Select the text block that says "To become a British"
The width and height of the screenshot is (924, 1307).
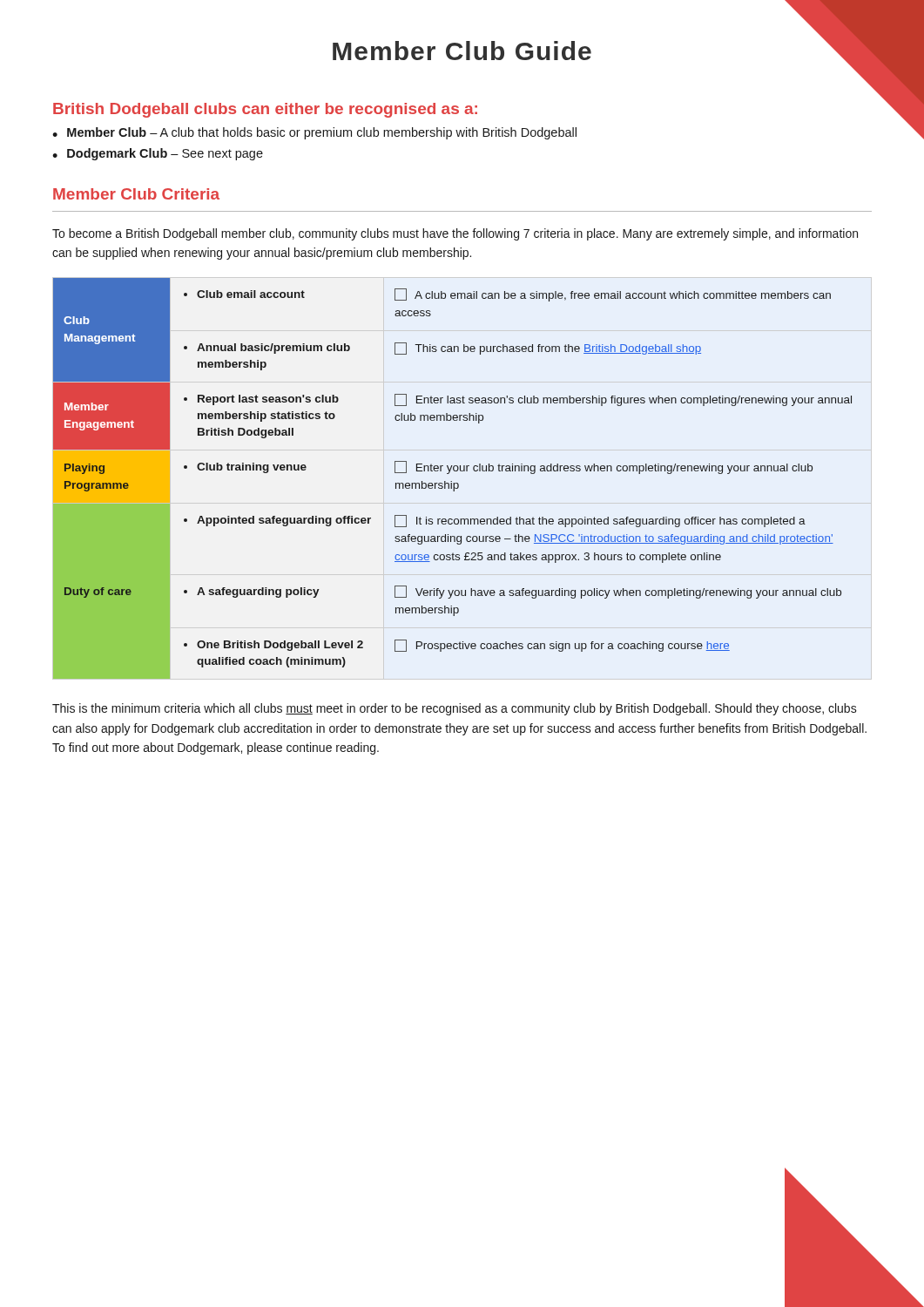[x=462, y=243]
